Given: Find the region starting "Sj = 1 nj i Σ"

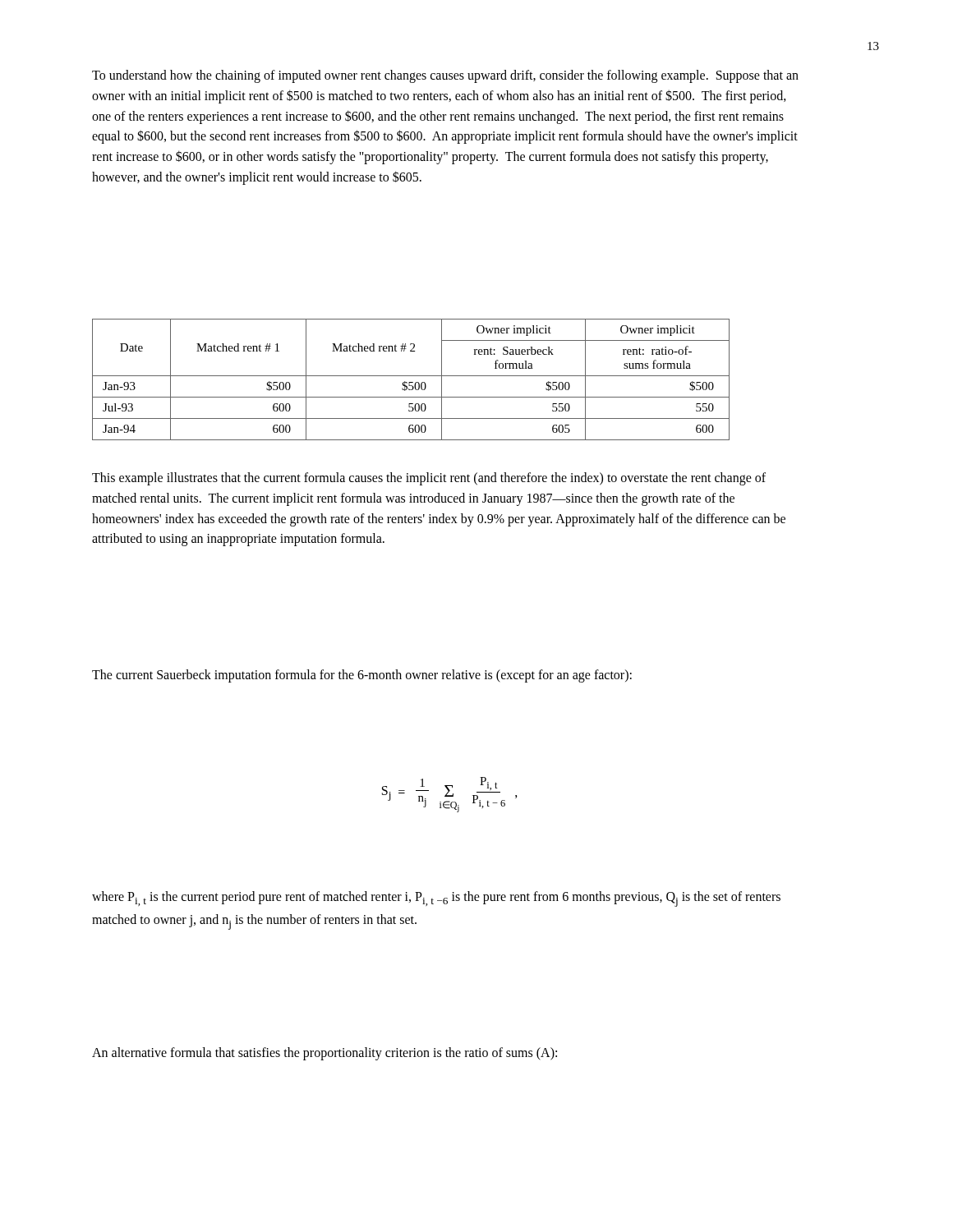Looking at the screenshot, I should click(x=449, y=792).
